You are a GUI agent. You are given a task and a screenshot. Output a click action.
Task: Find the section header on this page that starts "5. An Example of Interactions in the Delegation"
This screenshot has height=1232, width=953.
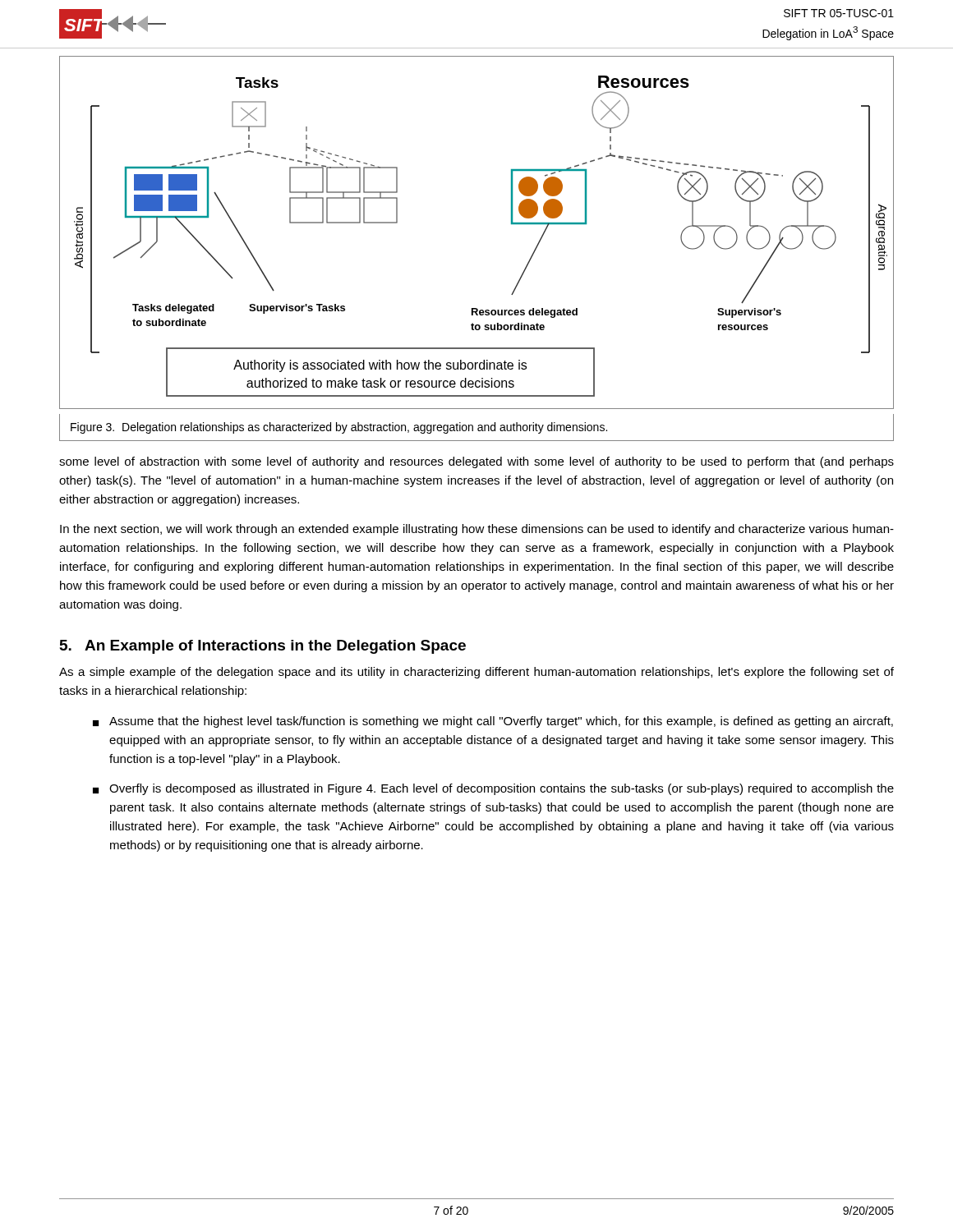point(263,645)
